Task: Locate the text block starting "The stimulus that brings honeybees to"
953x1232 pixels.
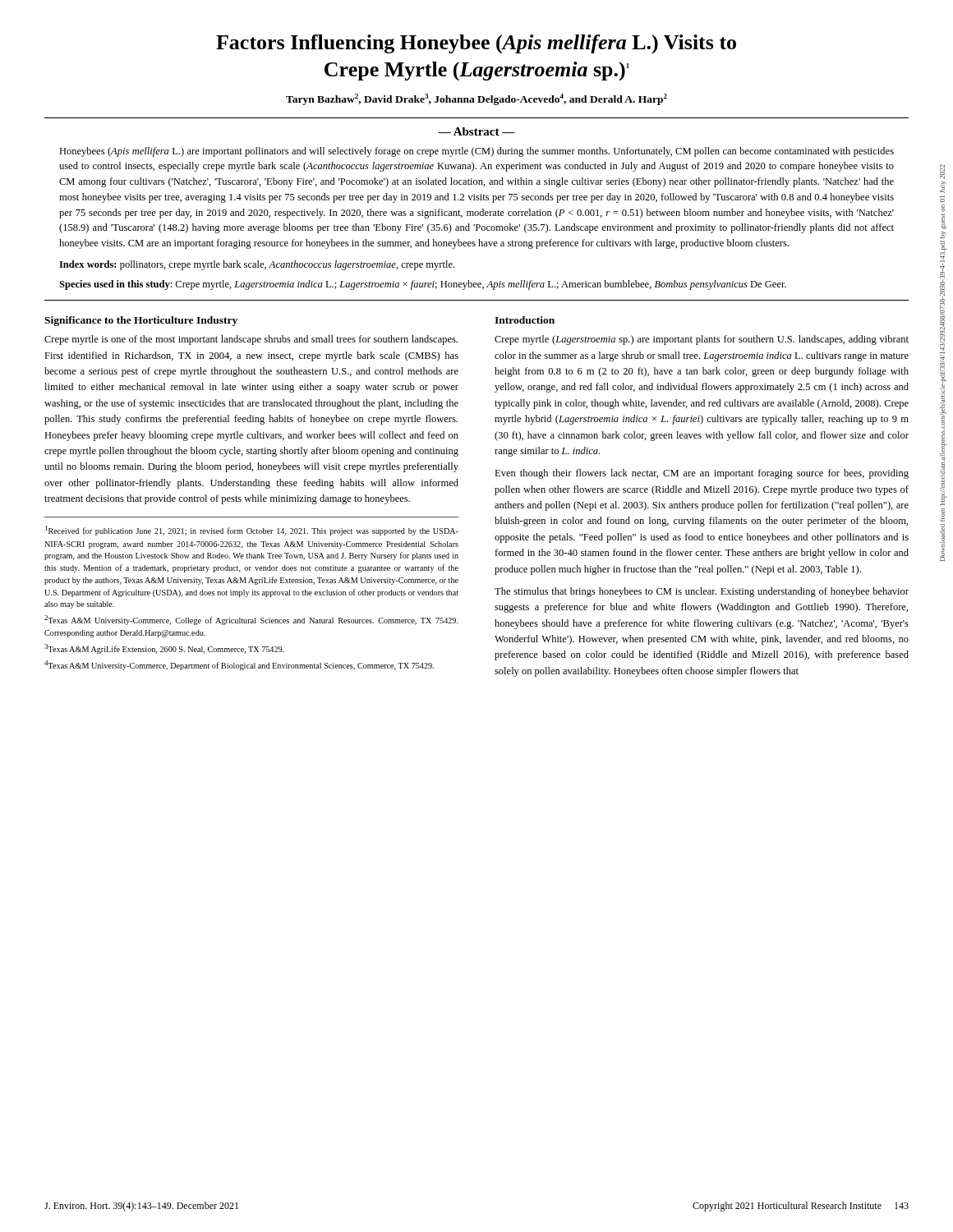Action: [x=702, y=631]
